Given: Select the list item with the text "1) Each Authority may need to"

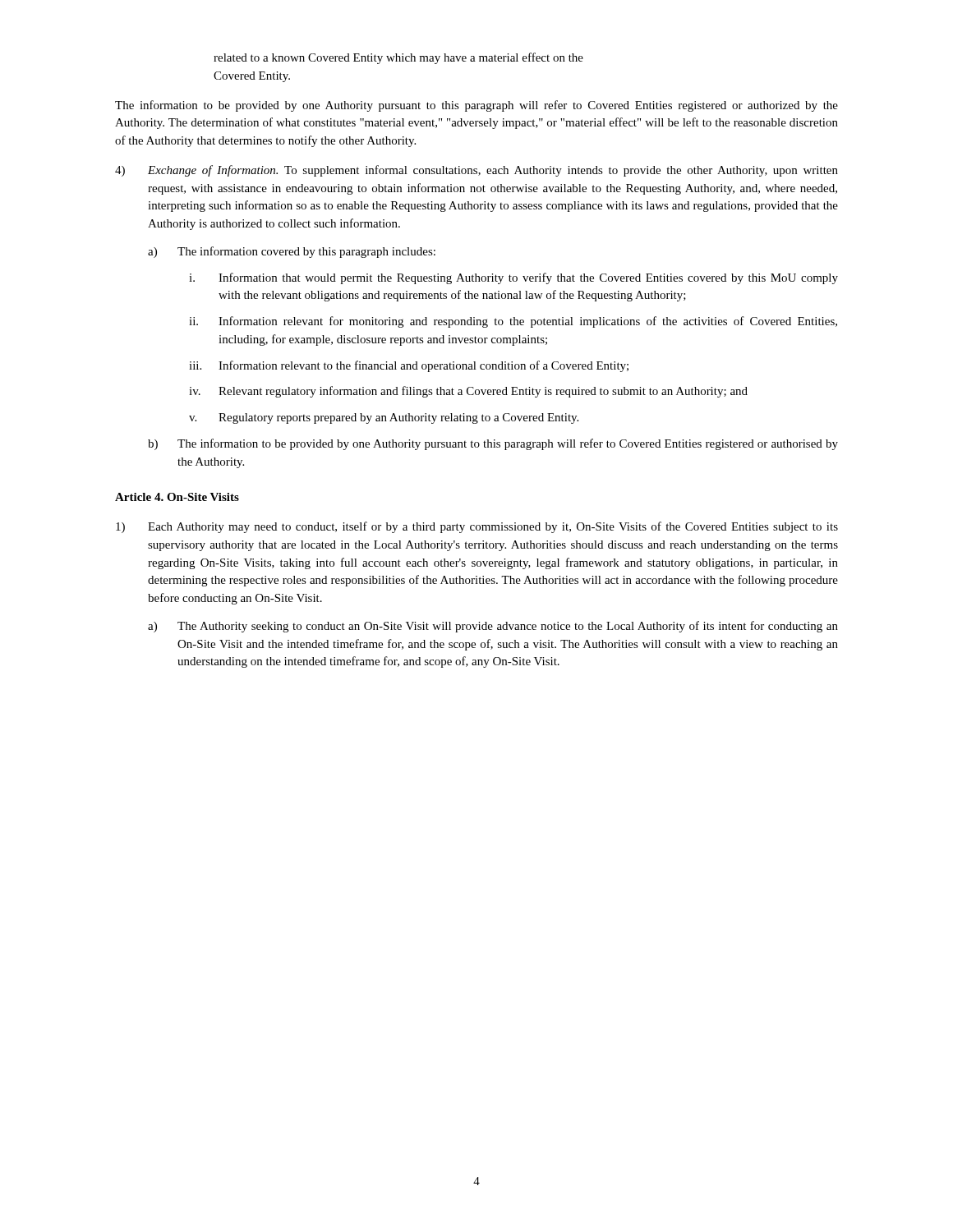Looking at the screenshot, I should (476, 563).
